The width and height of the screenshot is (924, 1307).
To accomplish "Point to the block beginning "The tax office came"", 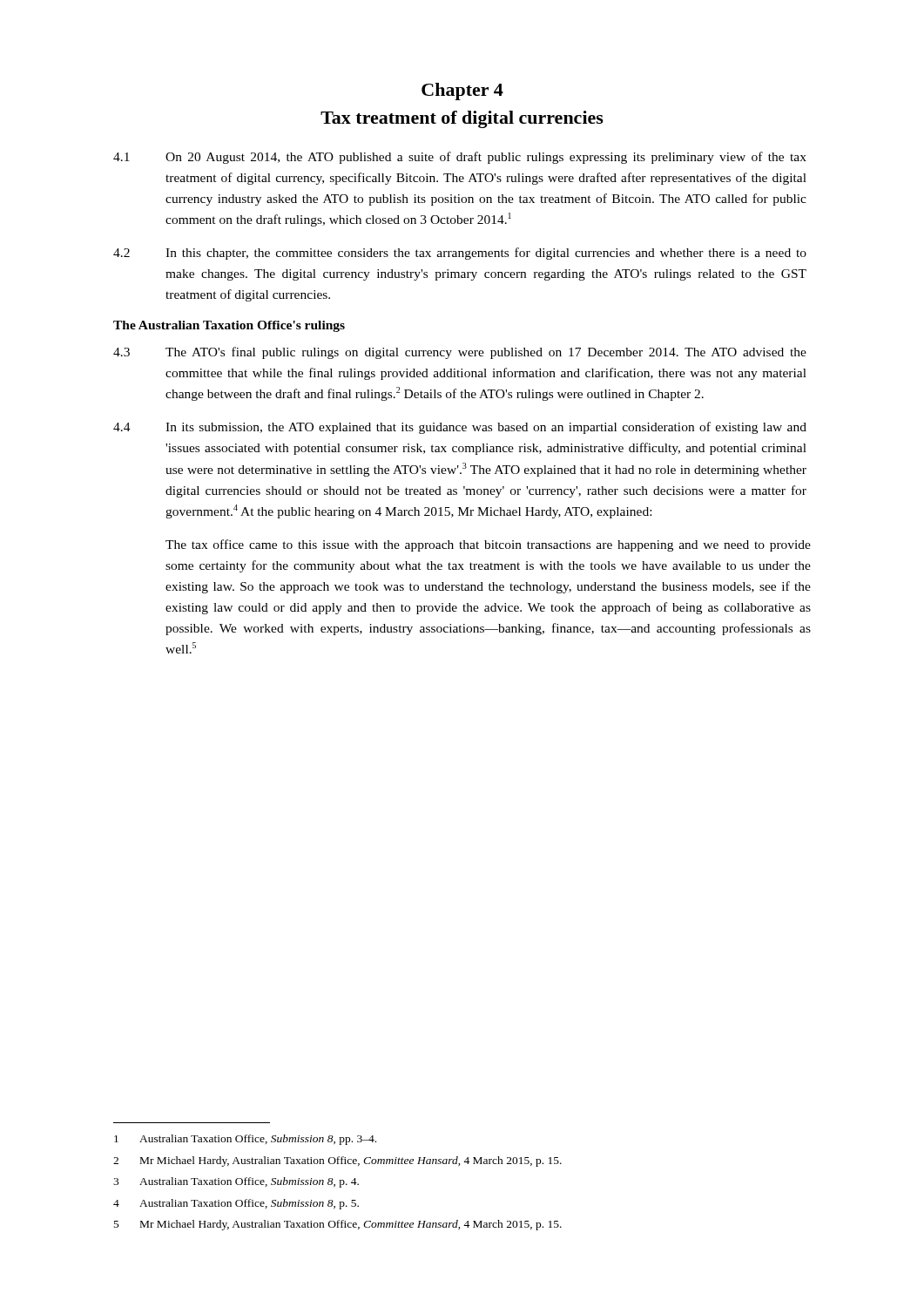I will (488, 596).
